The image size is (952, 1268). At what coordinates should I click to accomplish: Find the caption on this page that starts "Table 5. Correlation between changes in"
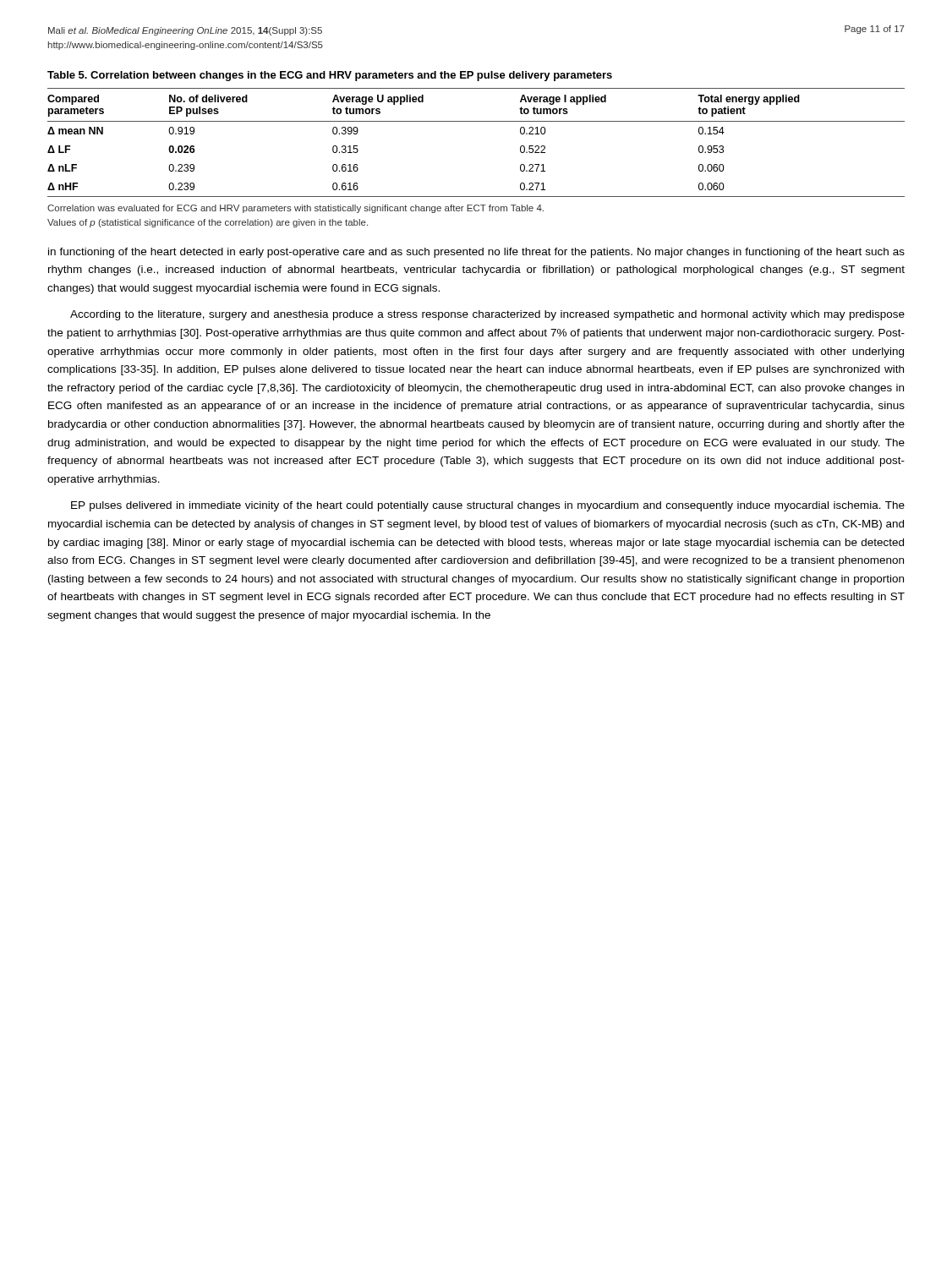[330, 75]
